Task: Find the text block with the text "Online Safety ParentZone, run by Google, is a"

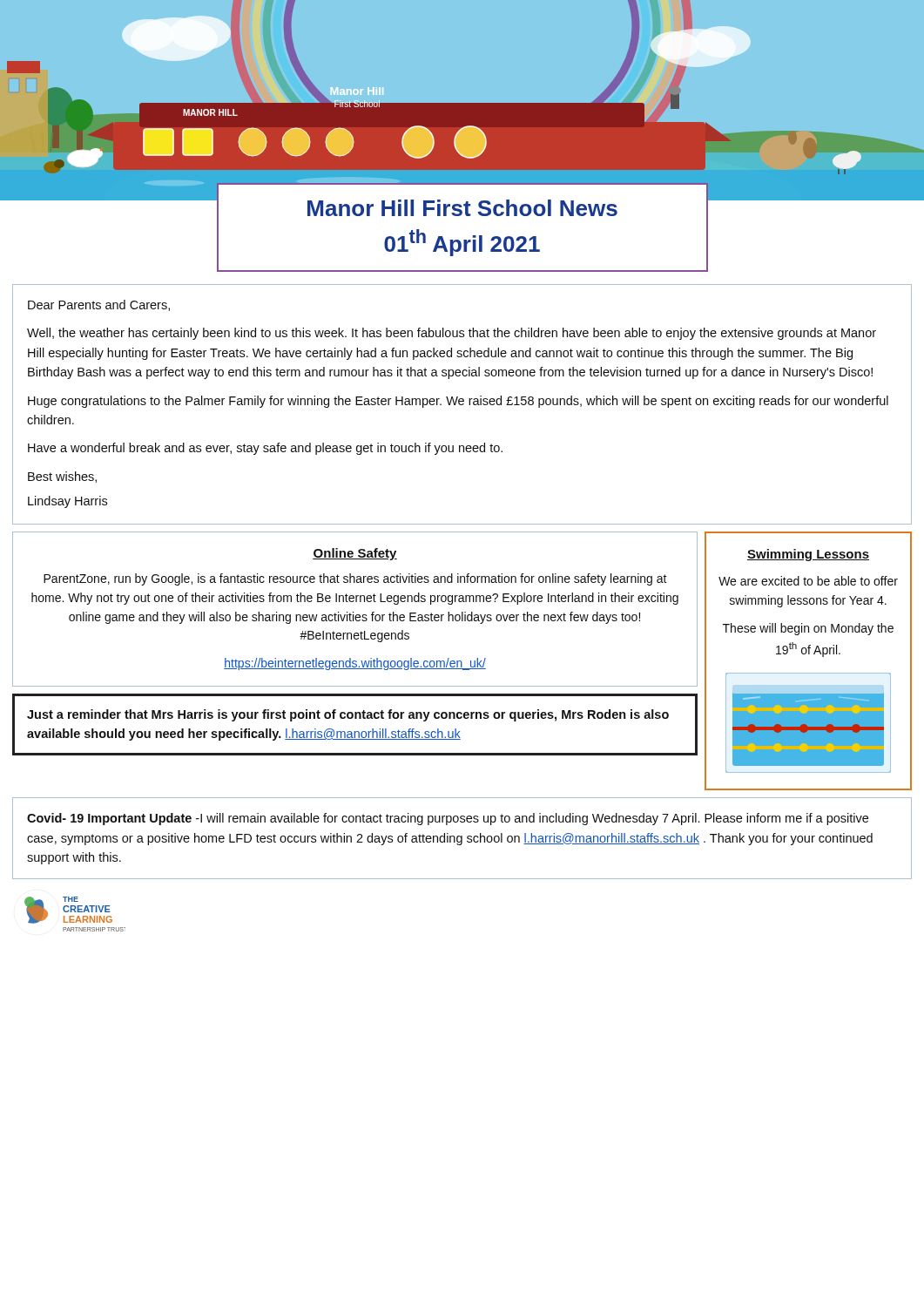Action: click(x=355, y=608)
